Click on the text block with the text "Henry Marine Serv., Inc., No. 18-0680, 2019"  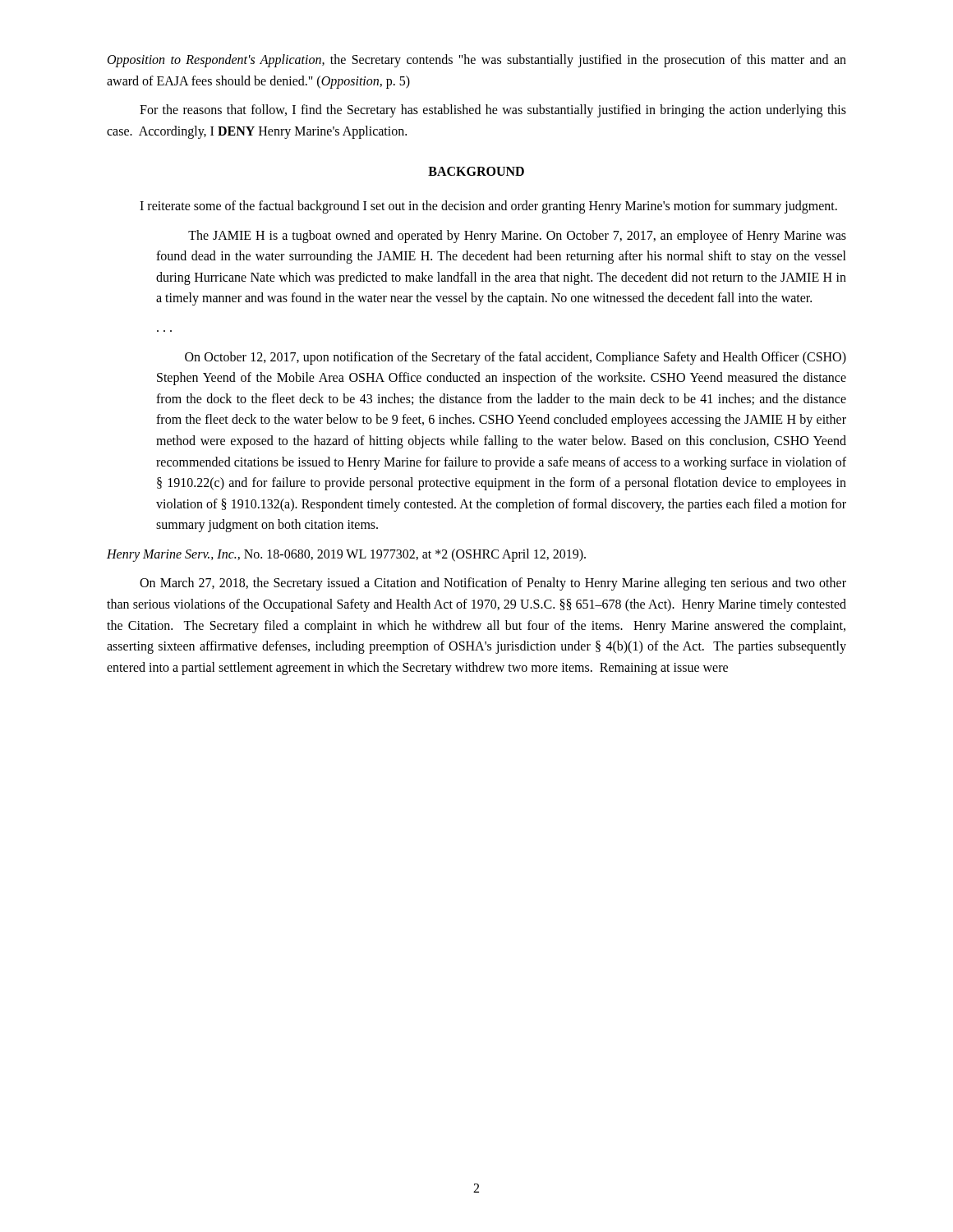tap(347, 554)
